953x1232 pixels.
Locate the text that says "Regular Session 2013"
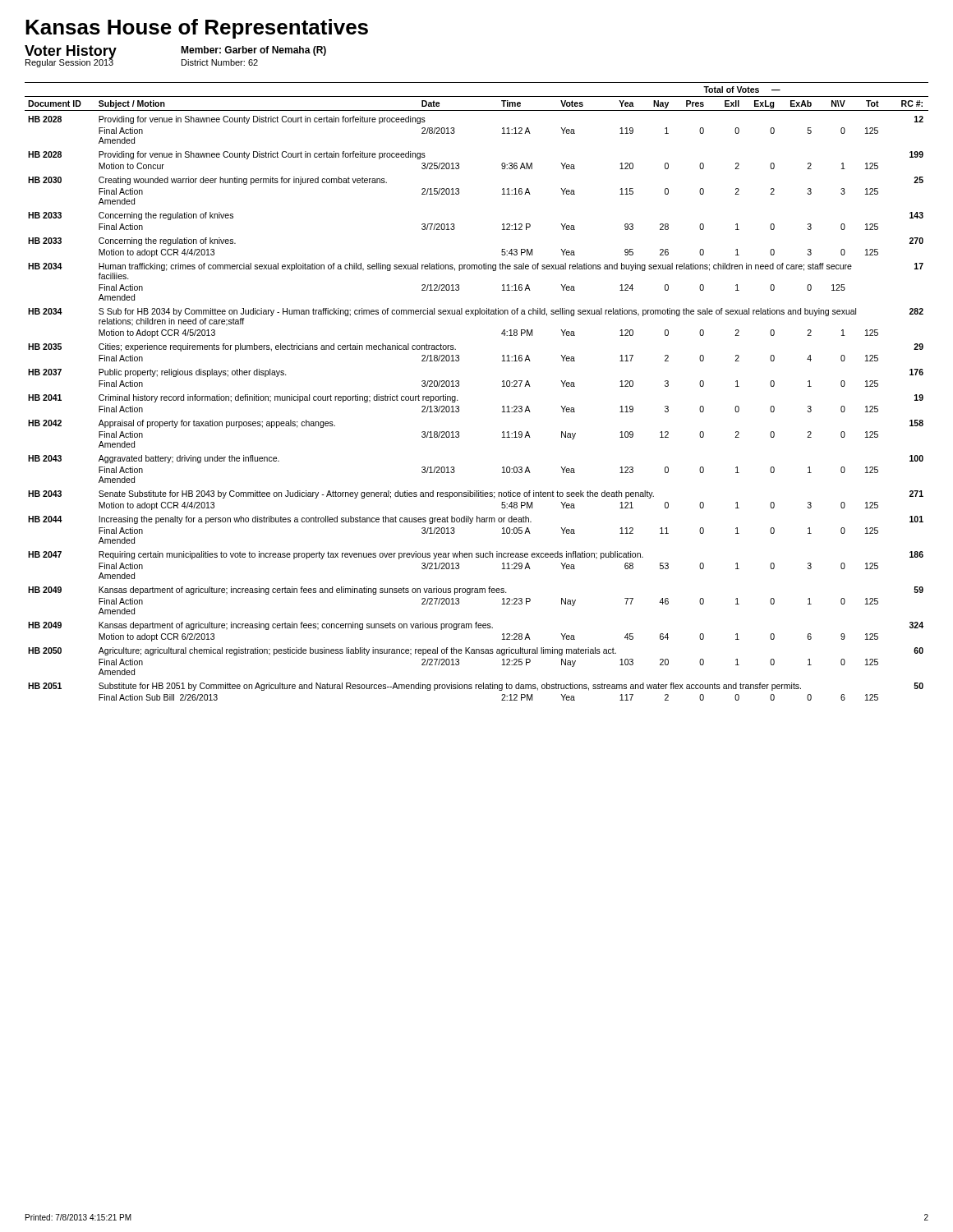coord(69,62)
